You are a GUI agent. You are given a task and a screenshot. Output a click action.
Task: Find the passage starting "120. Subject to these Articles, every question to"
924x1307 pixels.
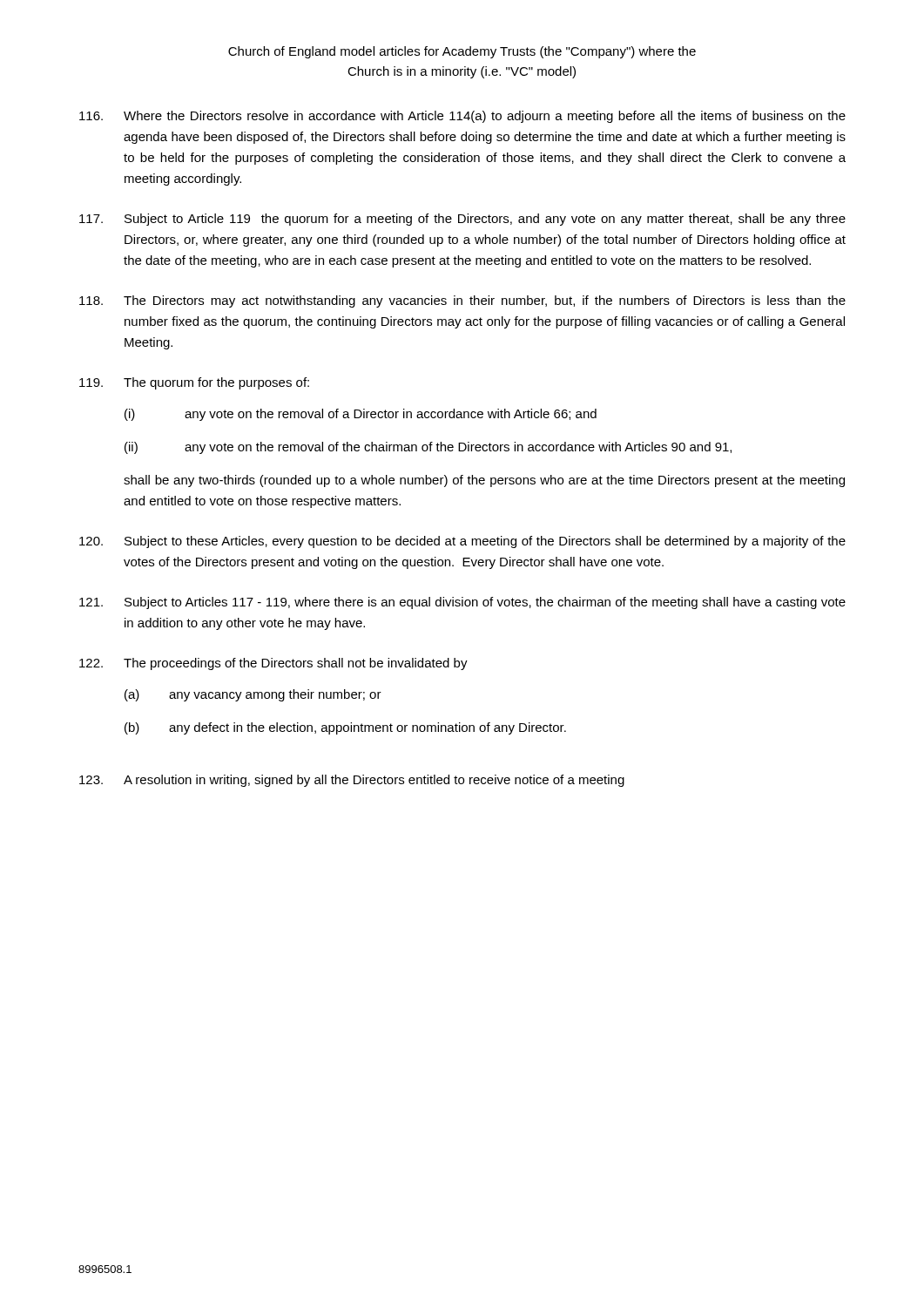coord(462,552)
